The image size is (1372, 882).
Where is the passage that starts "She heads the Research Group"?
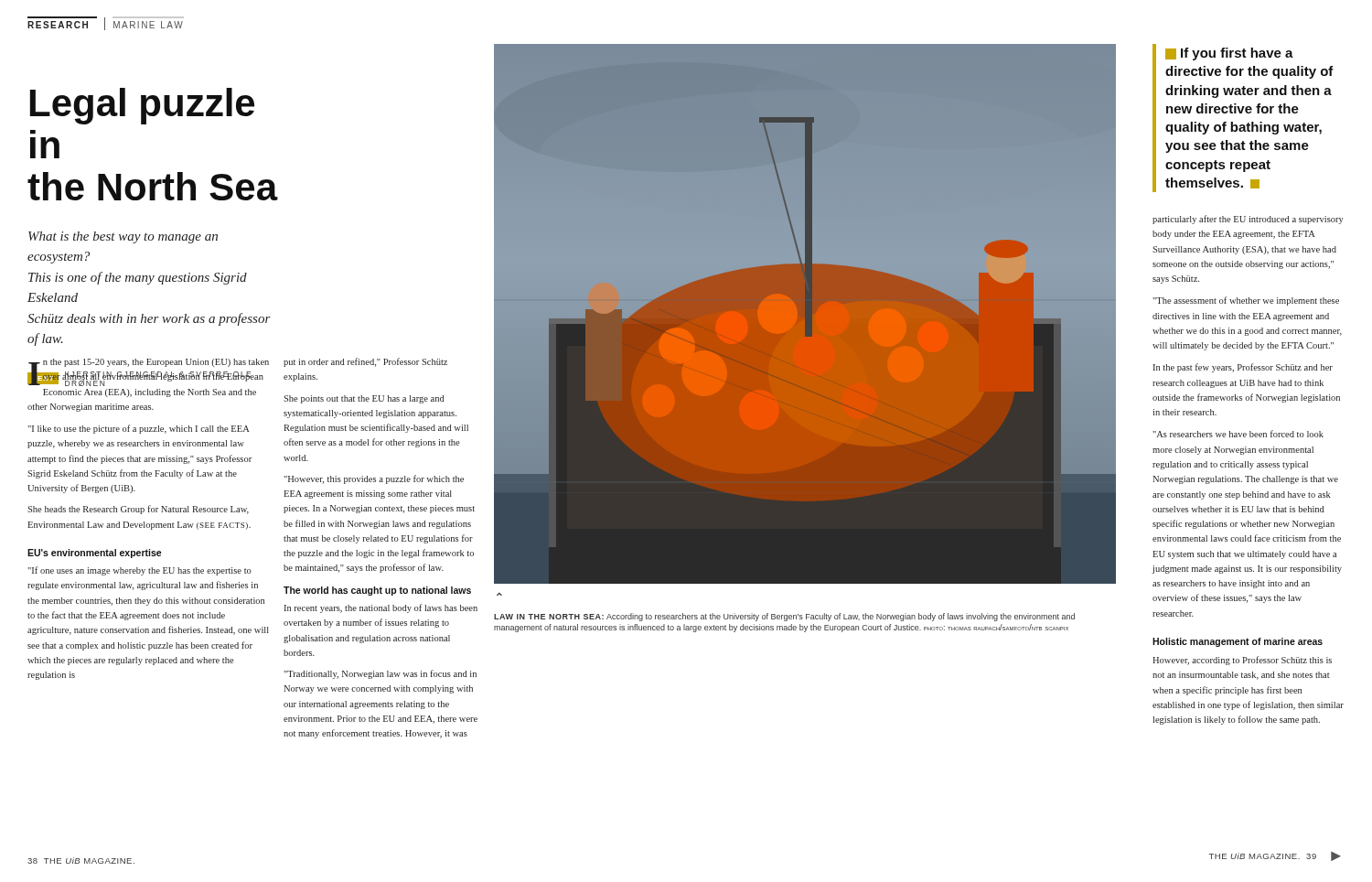pos(139,517)
